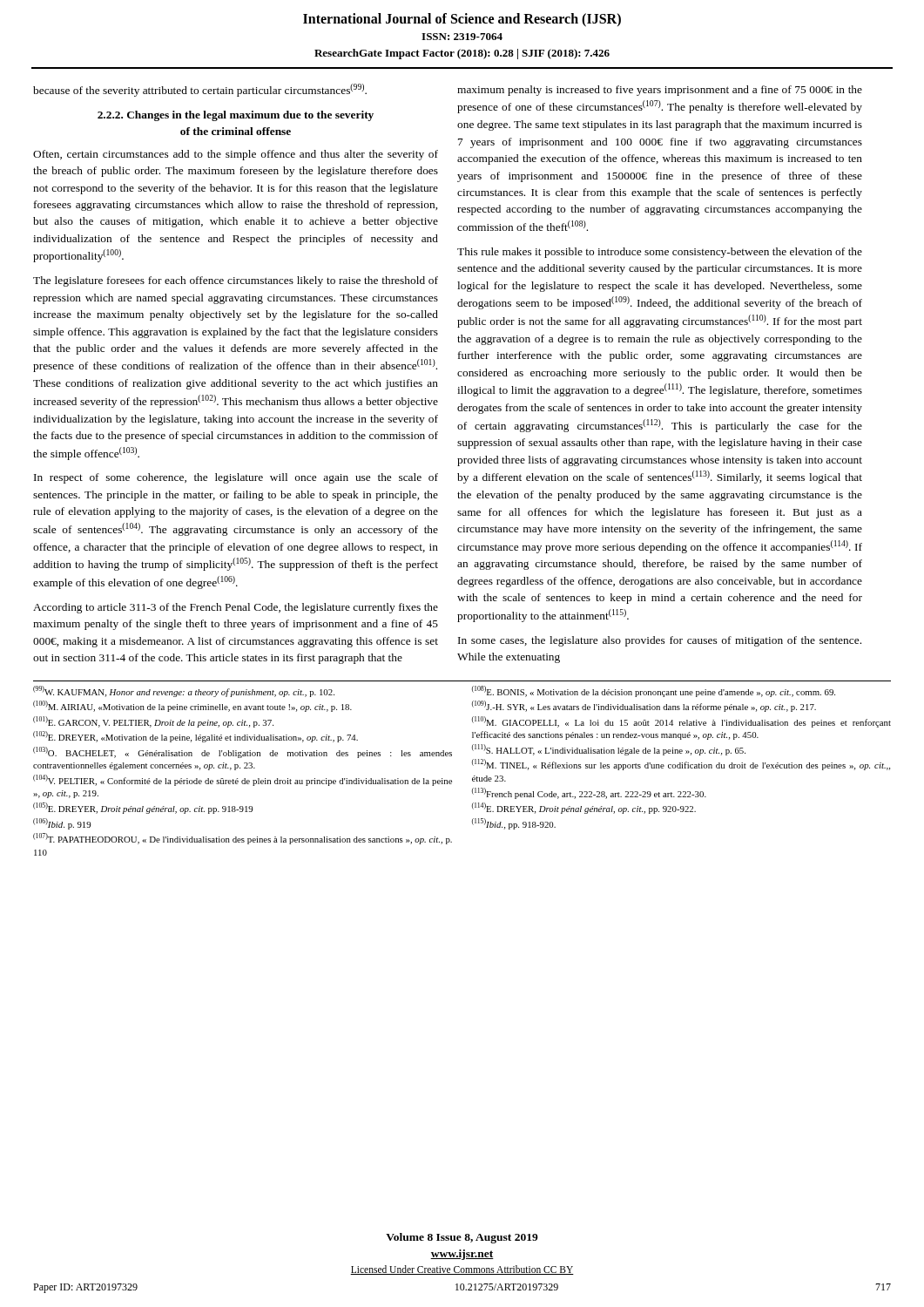Find the block on this page that starts "The legislature foresees for each offence"
924x1307 pixels.
236,367
